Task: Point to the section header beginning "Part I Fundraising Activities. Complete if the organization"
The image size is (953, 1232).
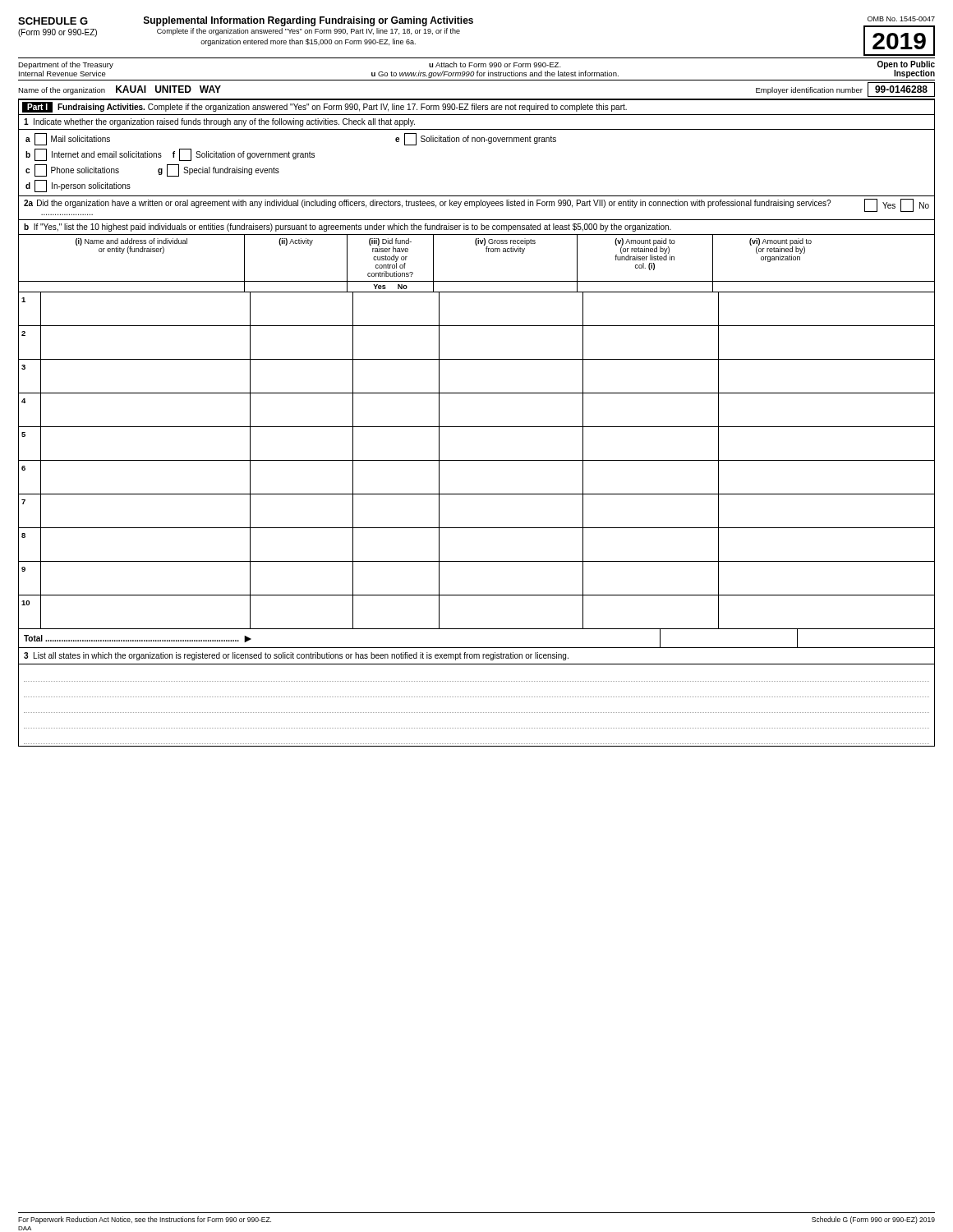Action: point(325,107)
